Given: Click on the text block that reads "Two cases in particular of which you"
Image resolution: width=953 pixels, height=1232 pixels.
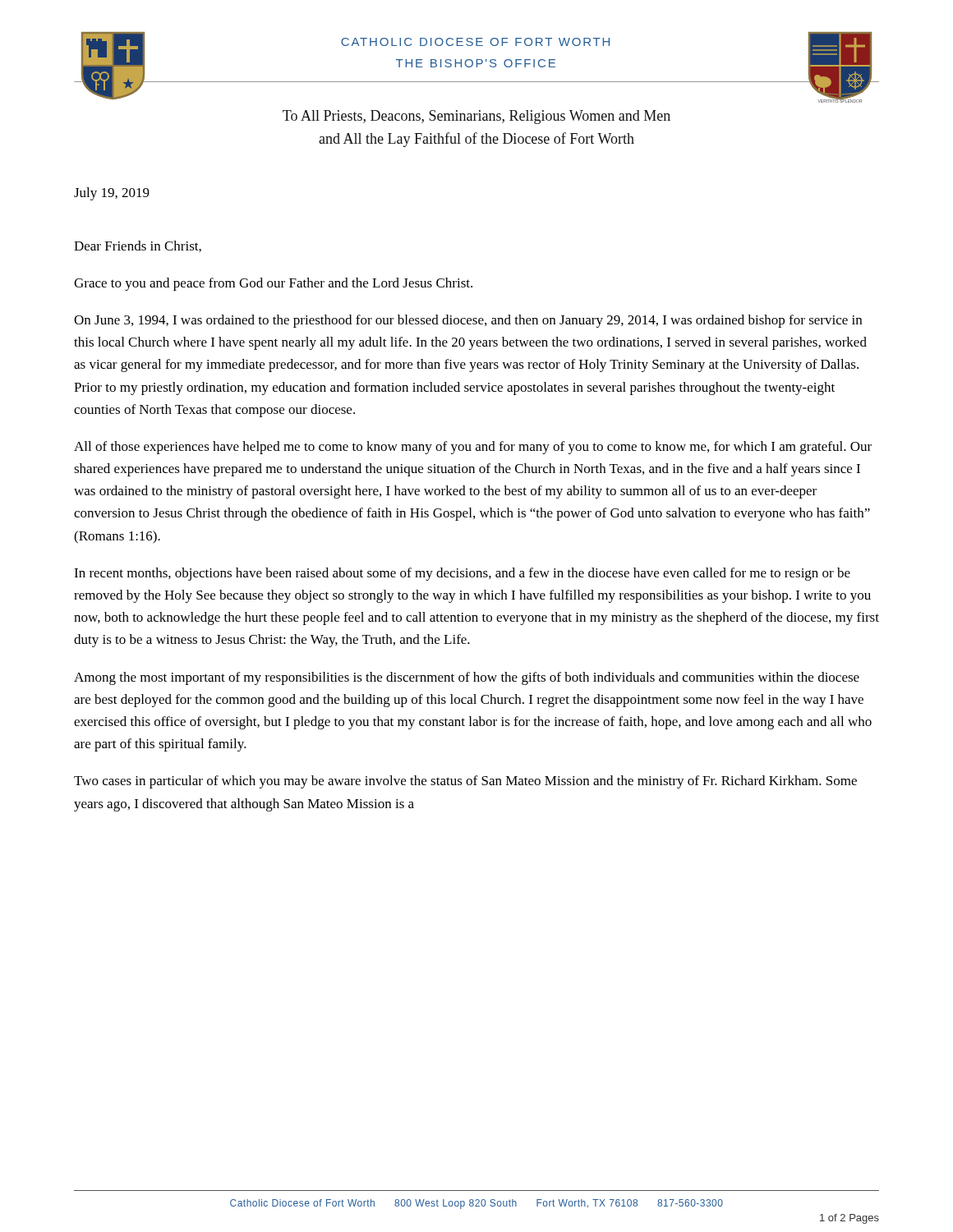Looking at the screenshot, I should tap(466, 792).
